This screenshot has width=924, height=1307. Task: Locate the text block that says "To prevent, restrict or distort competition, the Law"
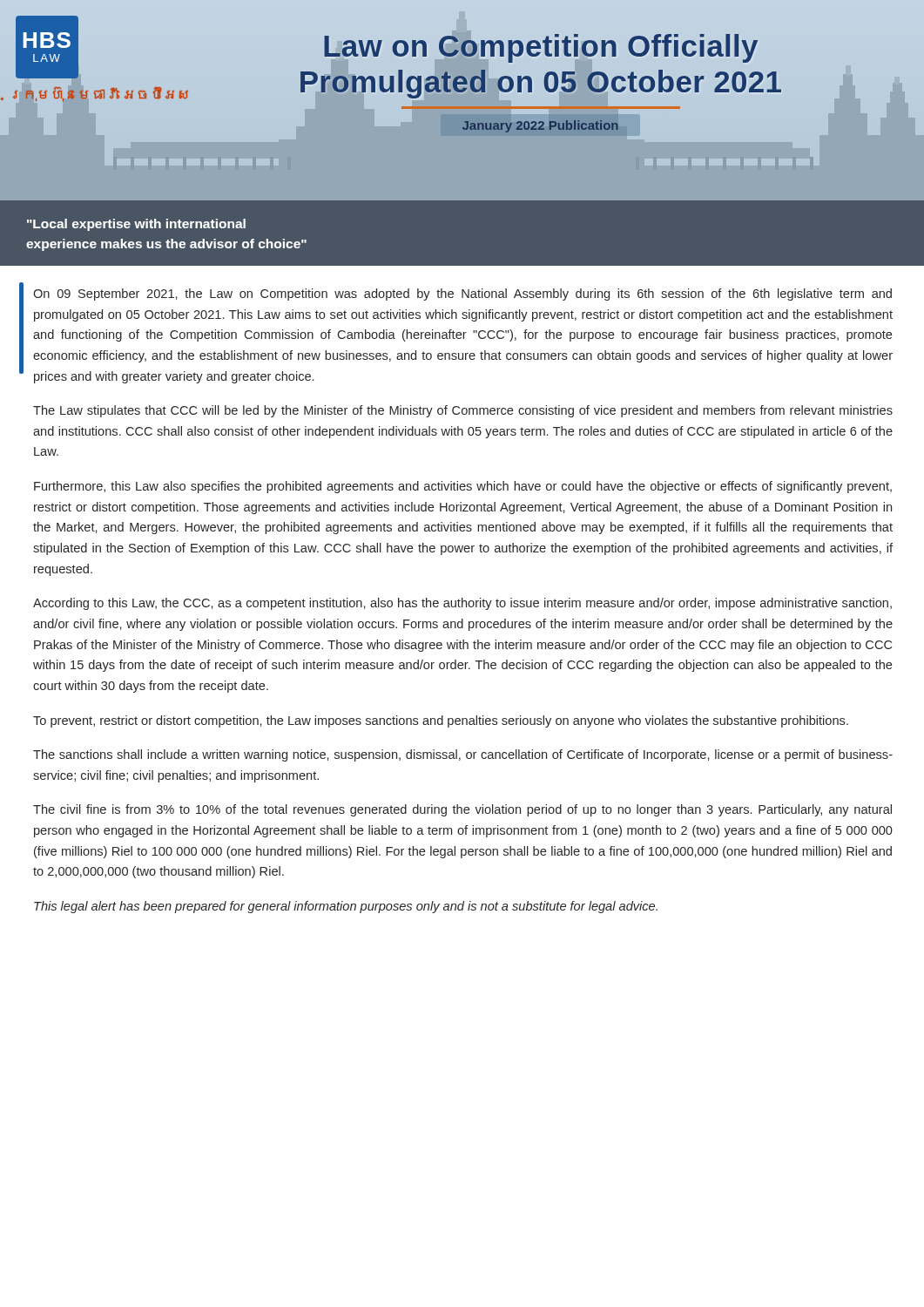(x=441, y=720)
